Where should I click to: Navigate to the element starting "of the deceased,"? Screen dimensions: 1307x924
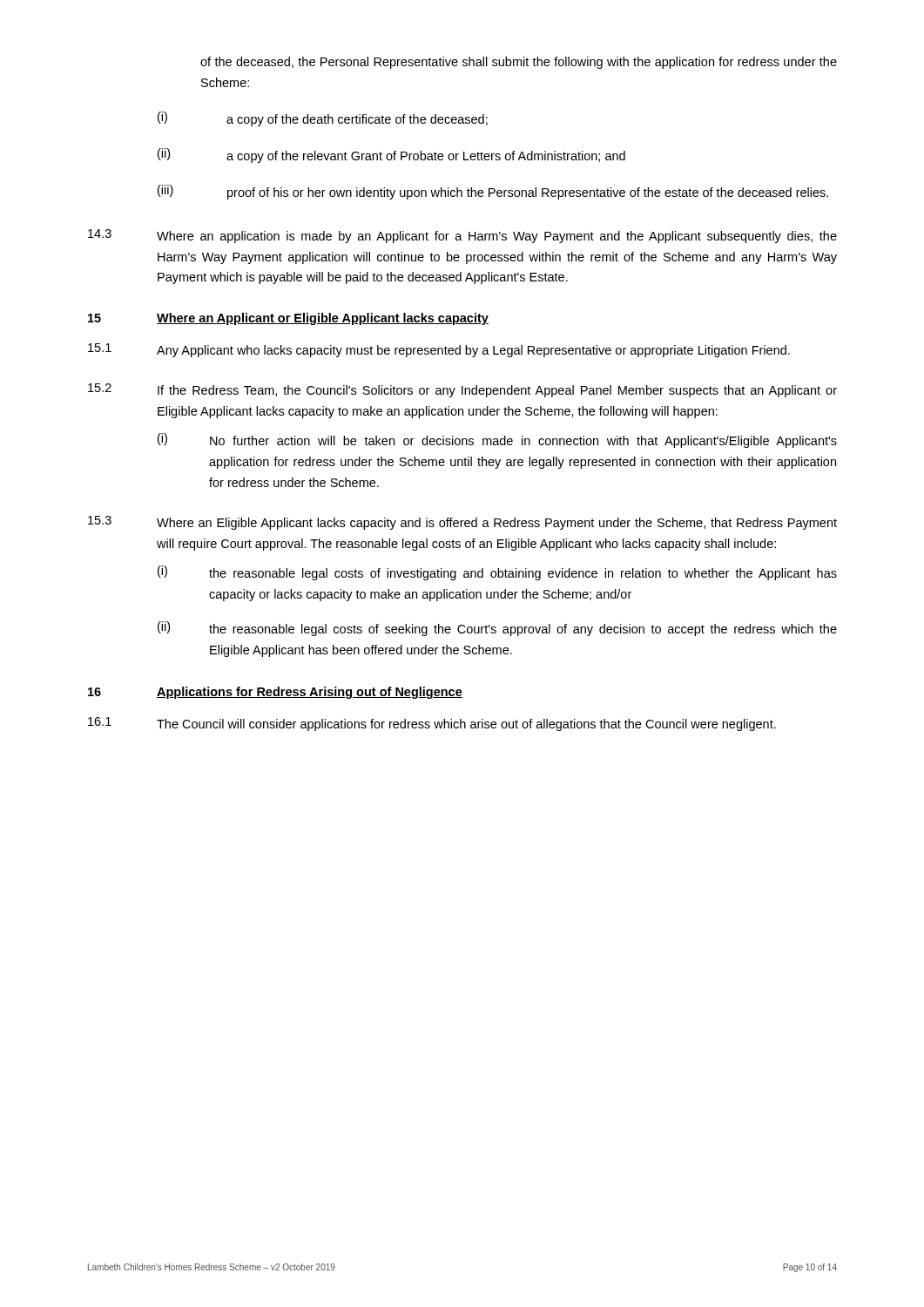click(x=519, y=72)
